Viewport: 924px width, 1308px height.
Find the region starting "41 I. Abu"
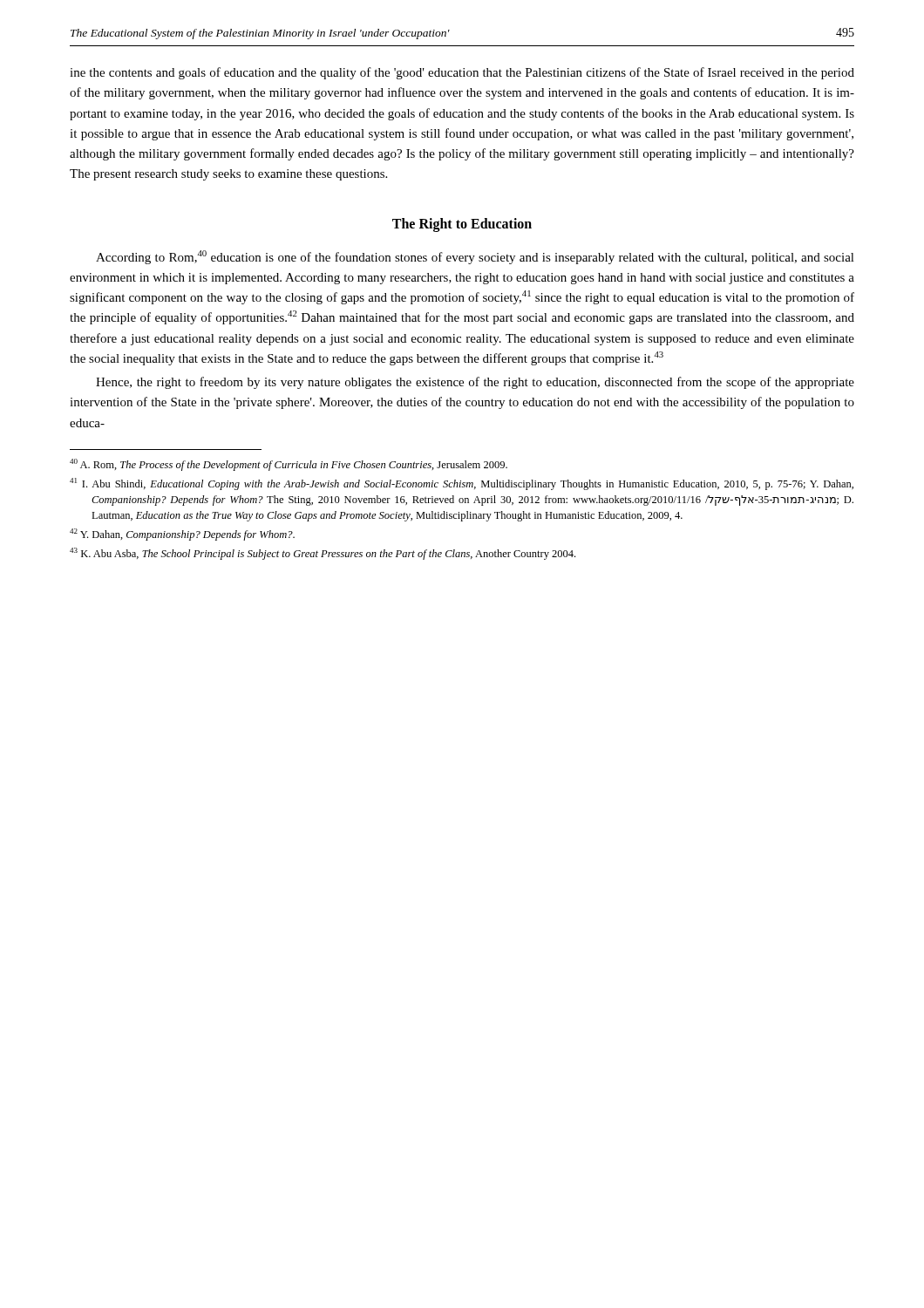[x=462, y=499]
